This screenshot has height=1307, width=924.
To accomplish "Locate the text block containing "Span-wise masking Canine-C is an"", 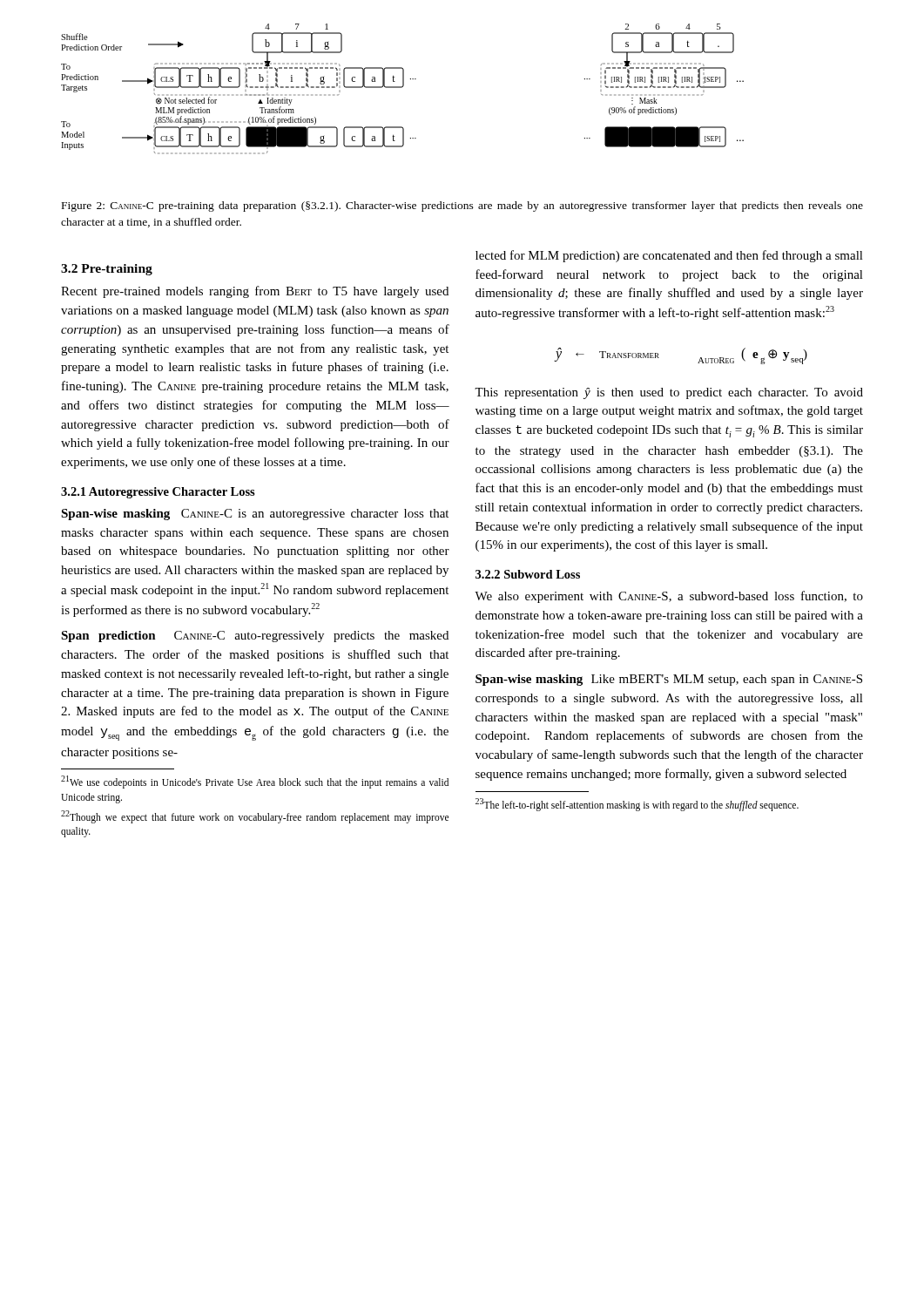I will (x=255, y=633).
